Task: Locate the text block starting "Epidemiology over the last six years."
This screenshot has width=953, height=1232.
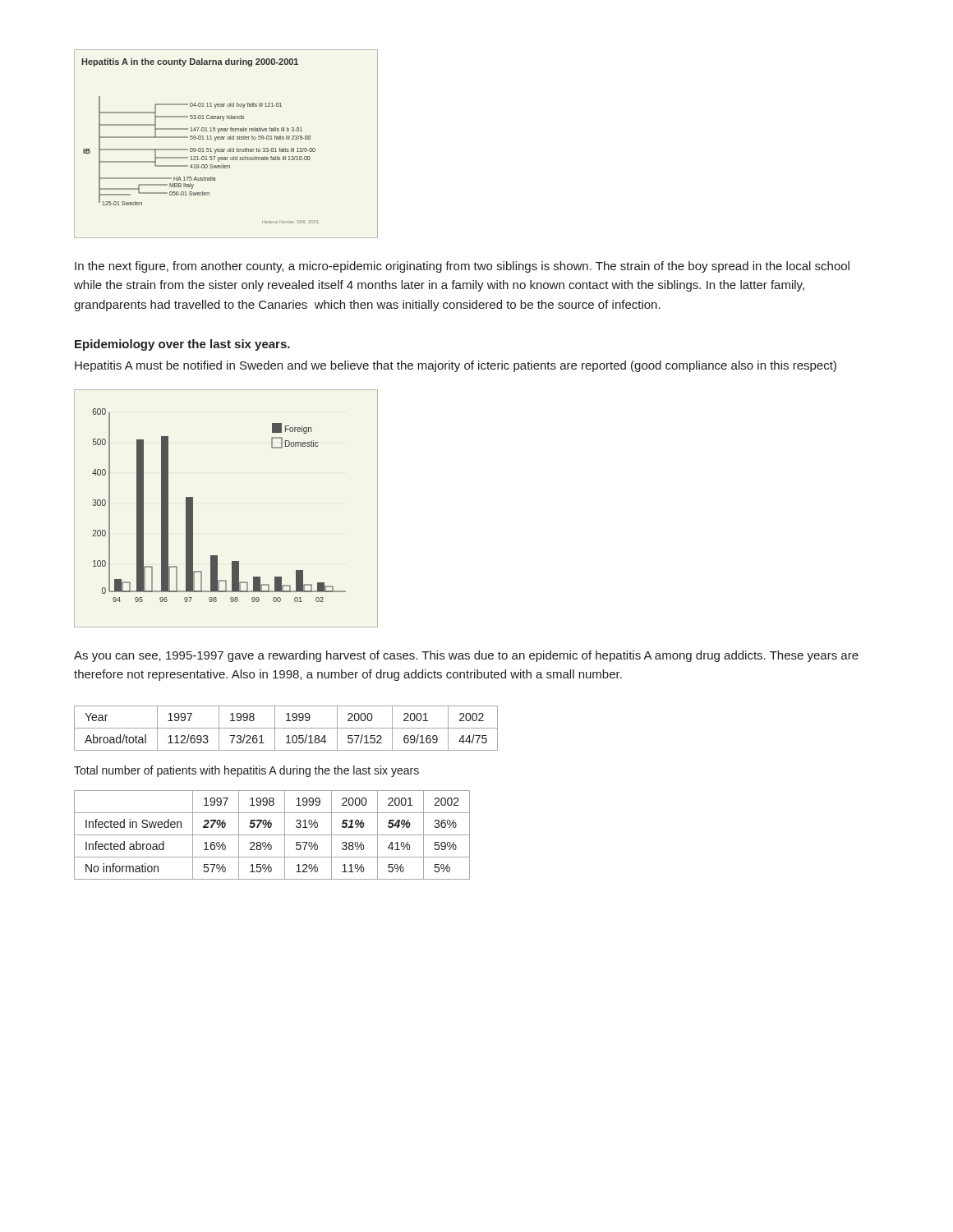Action: point(182,344)
